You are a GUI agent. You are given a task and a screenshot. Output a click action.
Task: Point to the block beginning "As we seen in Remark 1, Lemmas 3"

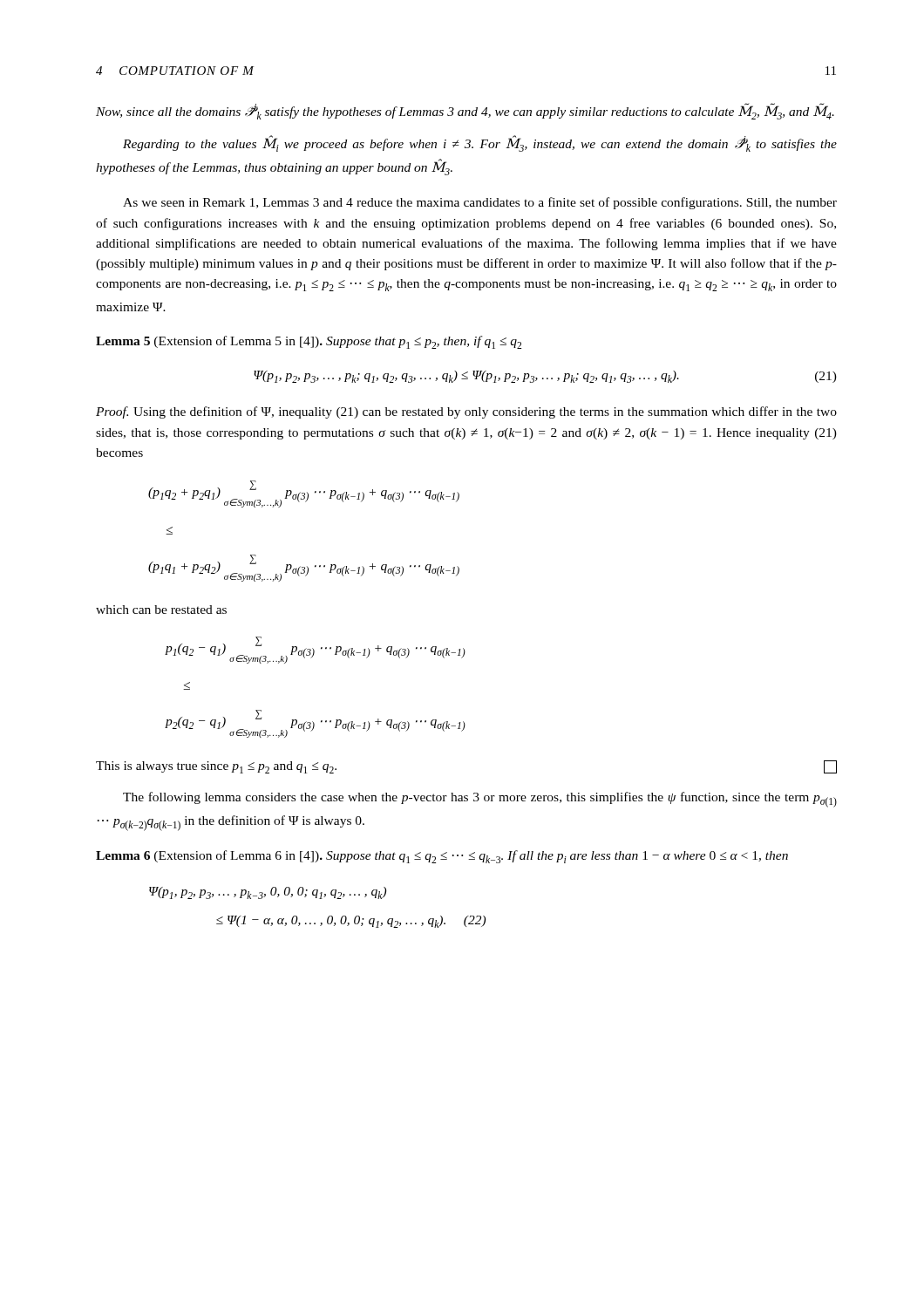point(466,254)
